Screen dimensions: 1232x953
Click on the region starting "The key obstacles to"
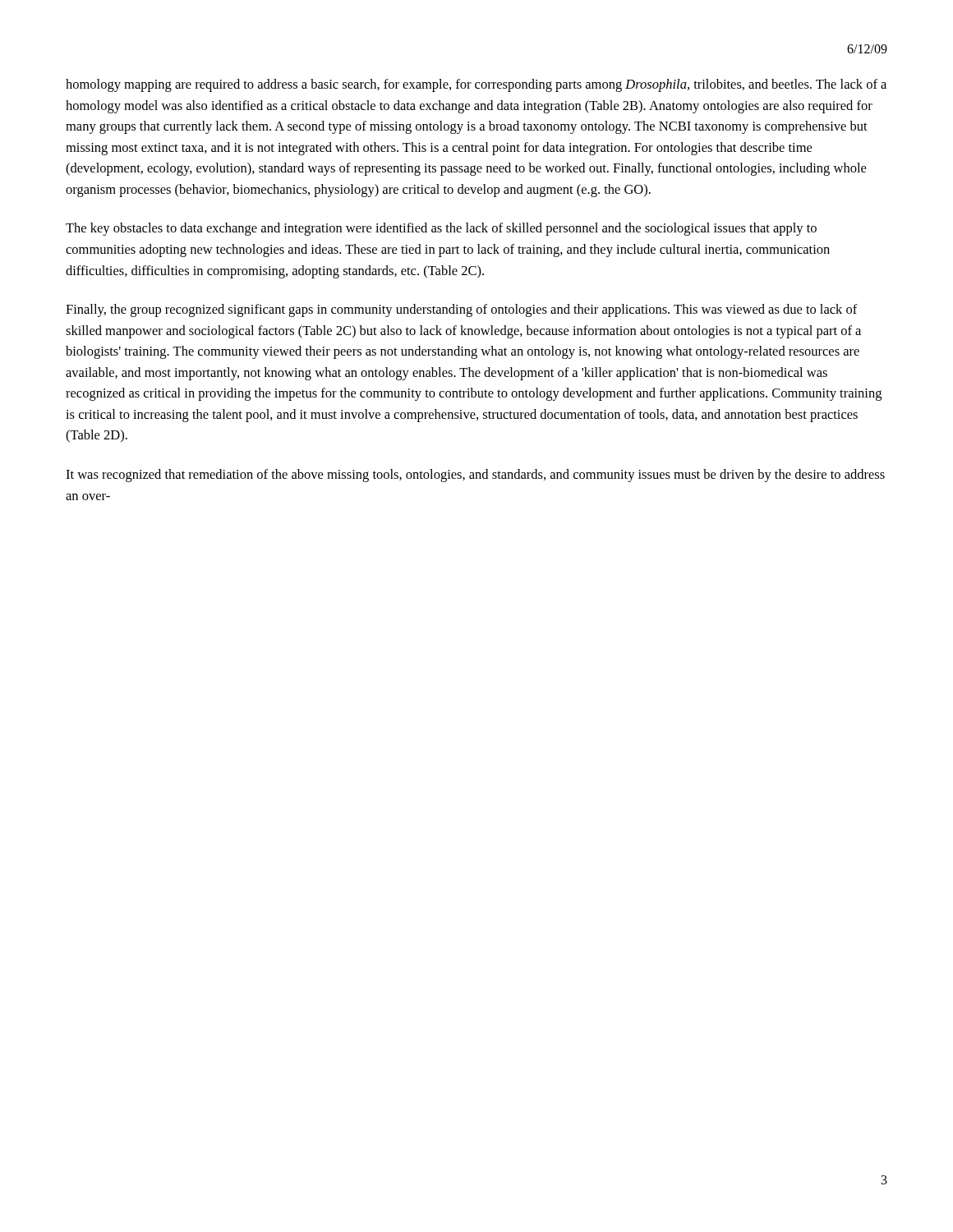(448, 249)
